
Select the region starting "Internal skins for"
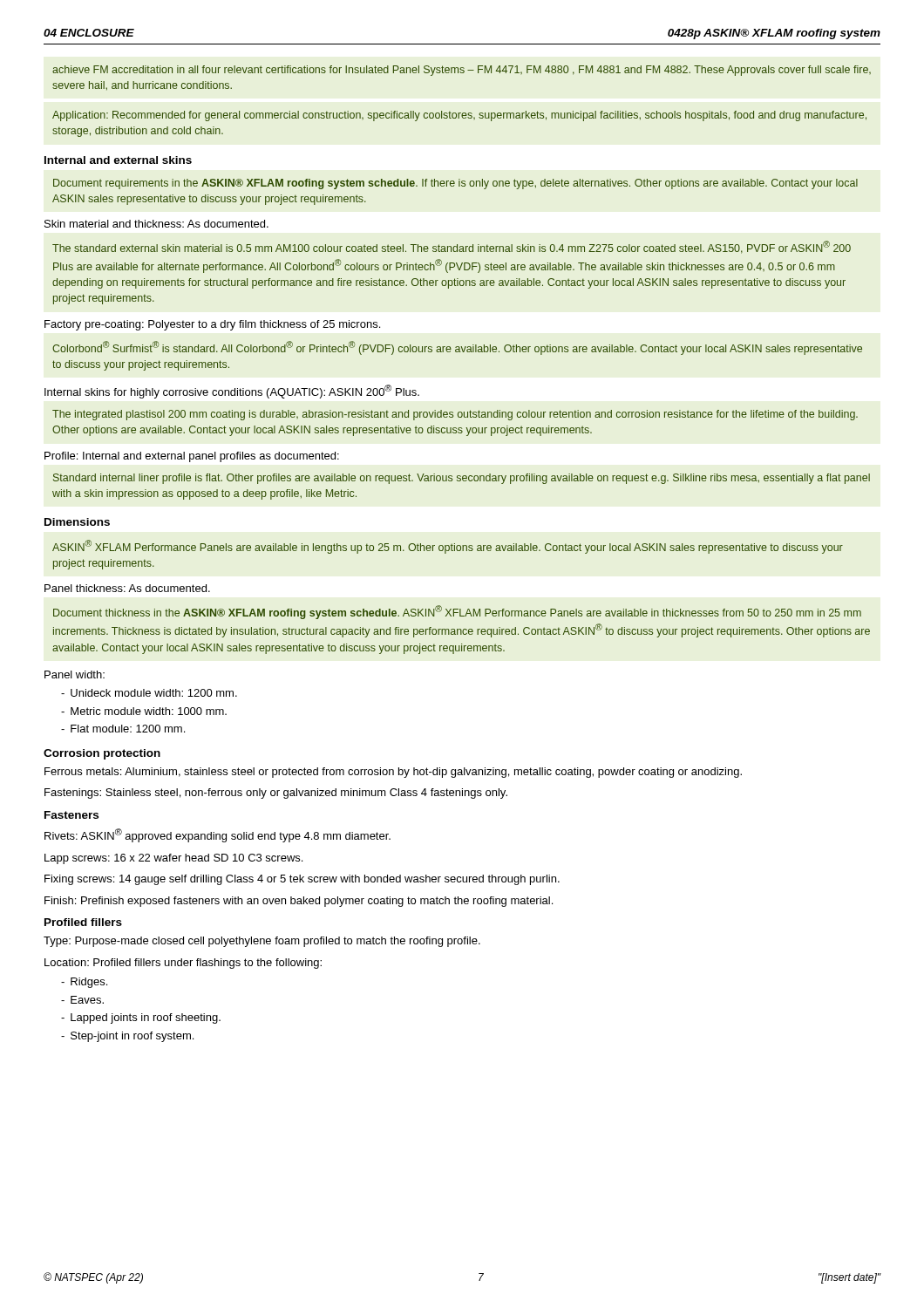(232, 391)
